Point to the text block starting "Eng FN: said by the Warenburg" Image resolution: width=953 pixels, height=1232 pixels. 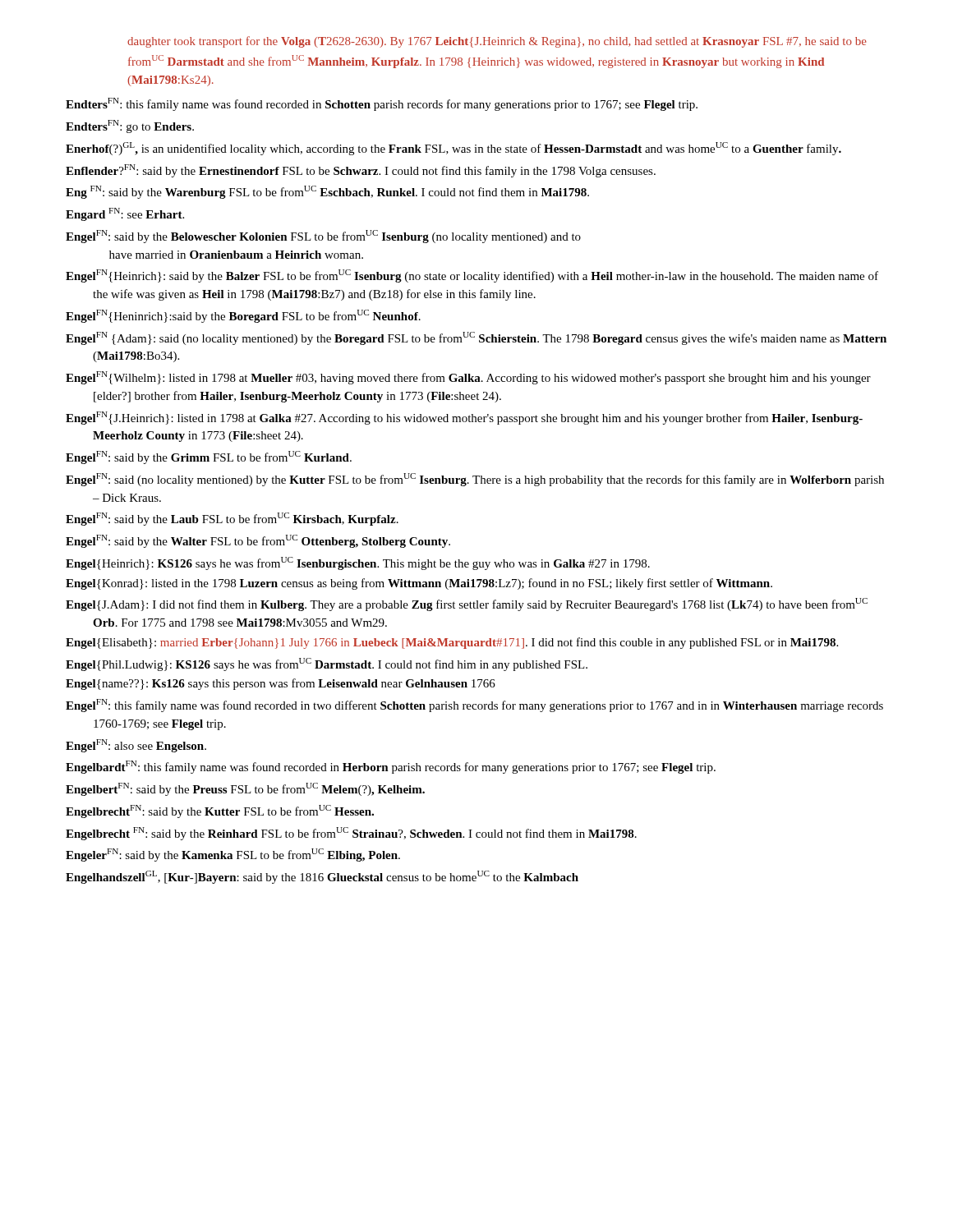[x=328, y=191]
